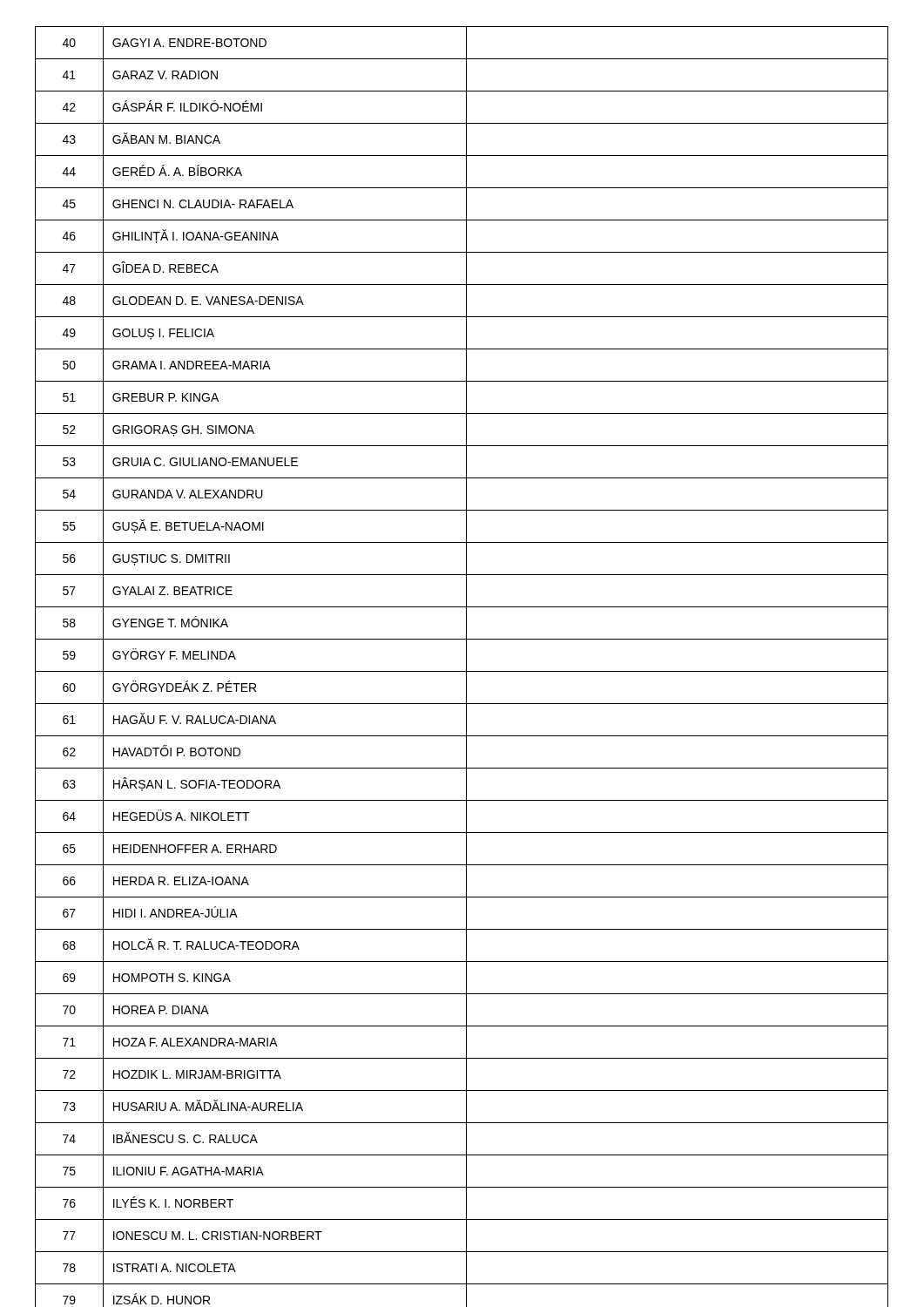Click on the table containing "GÁSPÁR F. ILDIKÓ-NOÉMI"
The height and width of the screenshot is (1307, 924).
[462, 667]
